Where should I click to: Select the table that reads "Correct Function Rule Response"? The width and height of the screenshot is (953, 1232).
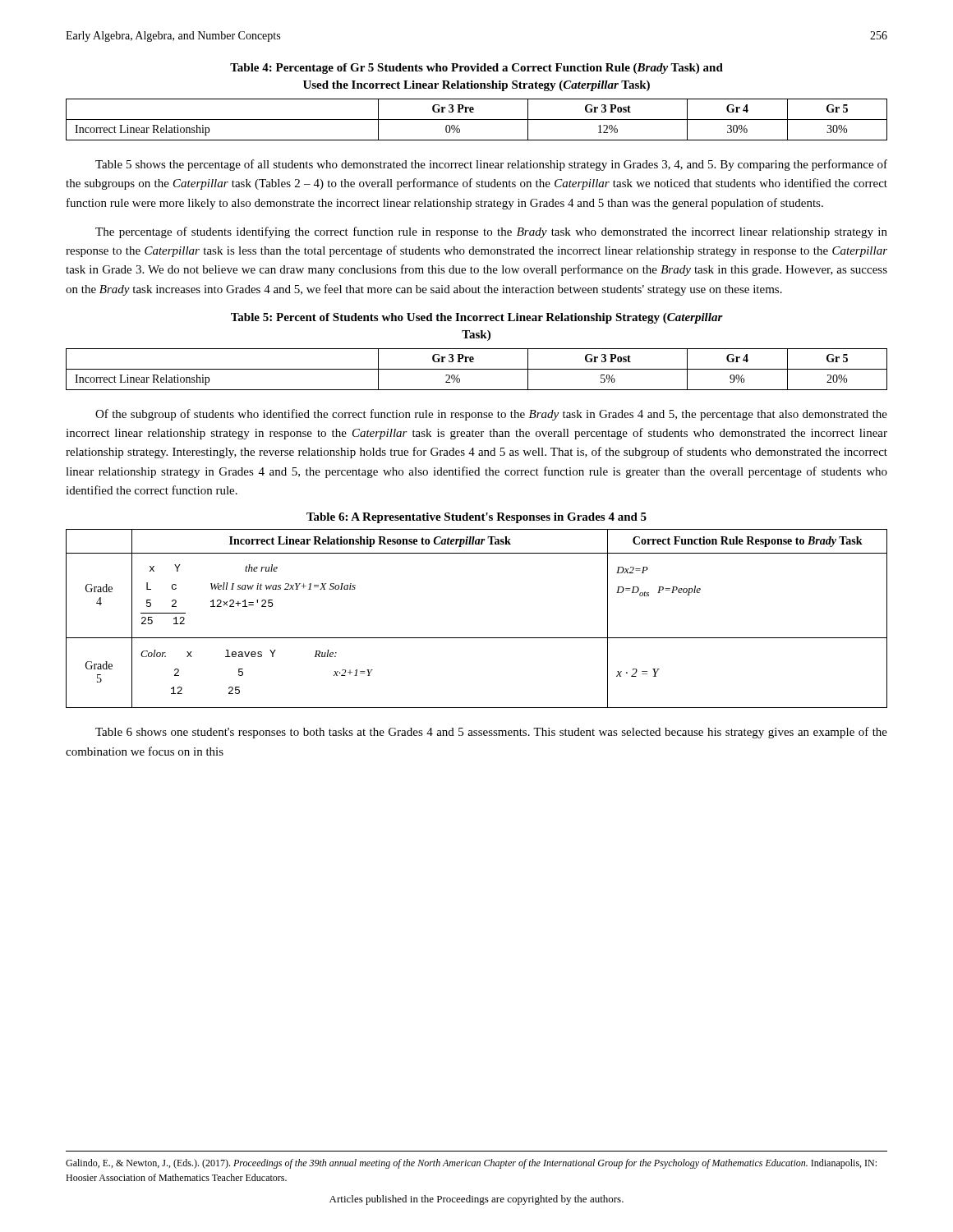tap(476, 619)
